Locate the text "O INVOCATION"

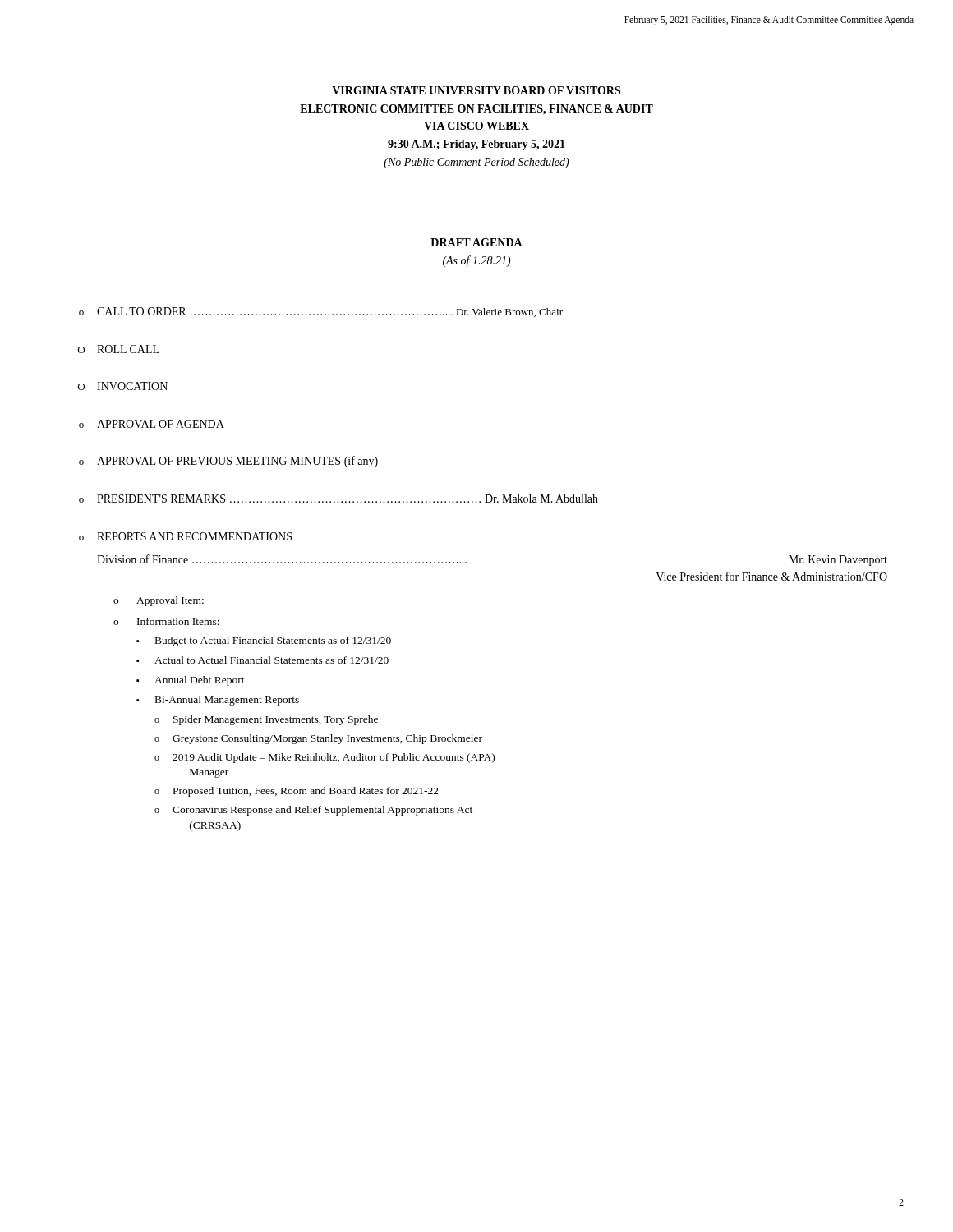pyautogui.click(x=123, y=386)
